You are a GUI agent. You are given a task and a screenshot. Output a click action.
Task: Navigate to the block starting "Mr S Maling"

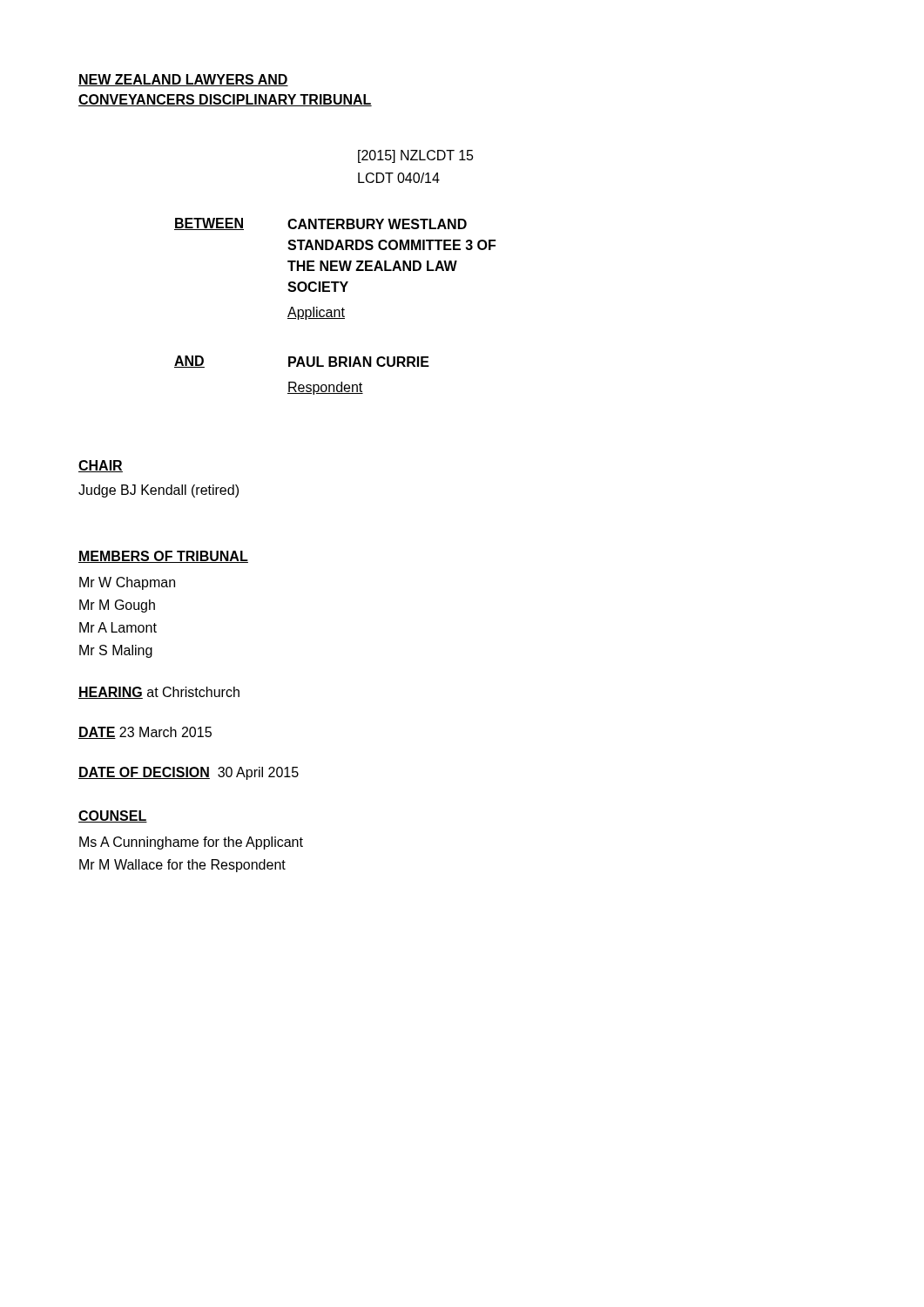pyautogui.click(x=116, y=651)
